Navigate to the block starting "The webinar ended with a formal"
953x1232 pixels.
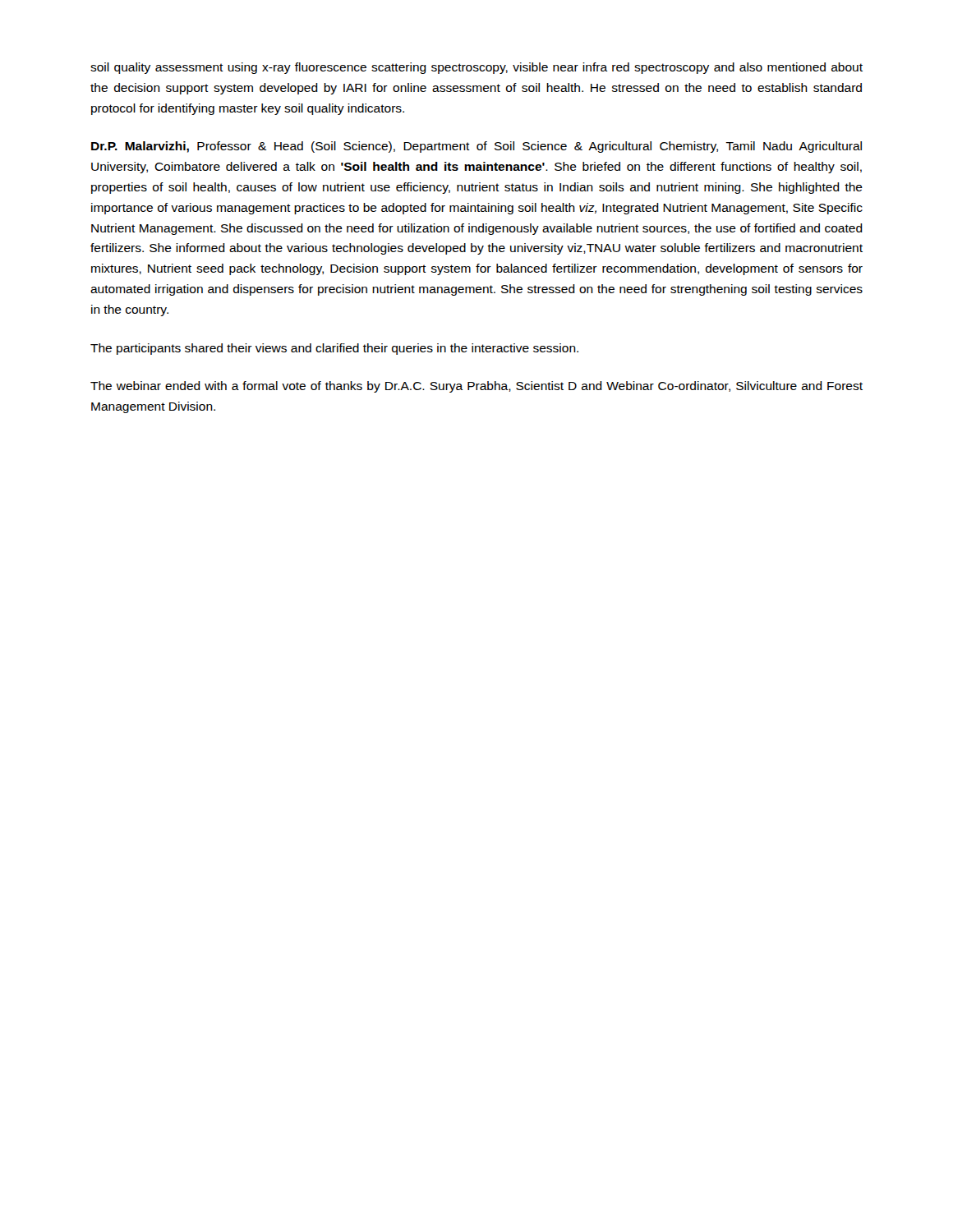476,396
